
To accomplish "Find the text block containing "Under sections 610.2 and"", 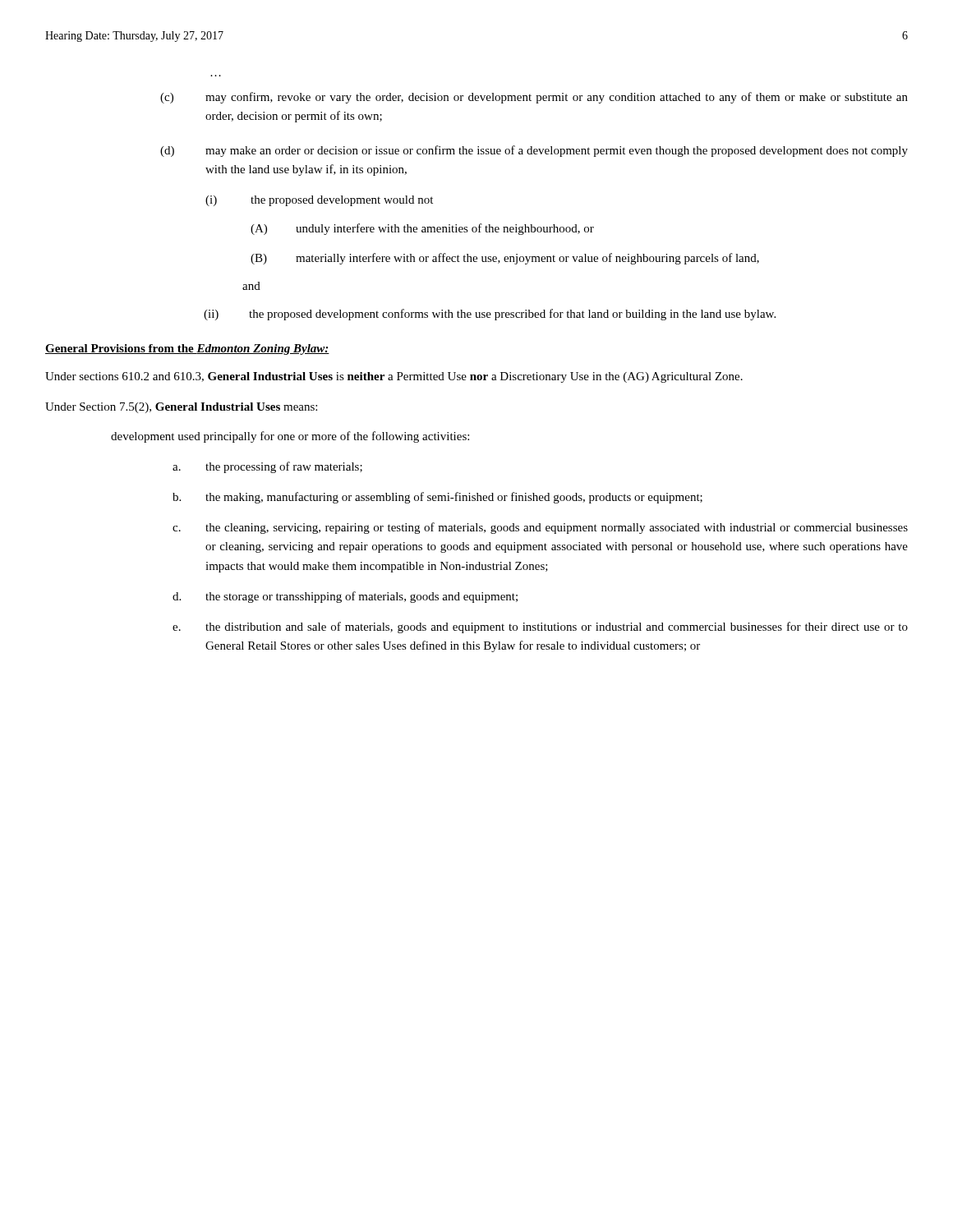I will pos(394,376).
